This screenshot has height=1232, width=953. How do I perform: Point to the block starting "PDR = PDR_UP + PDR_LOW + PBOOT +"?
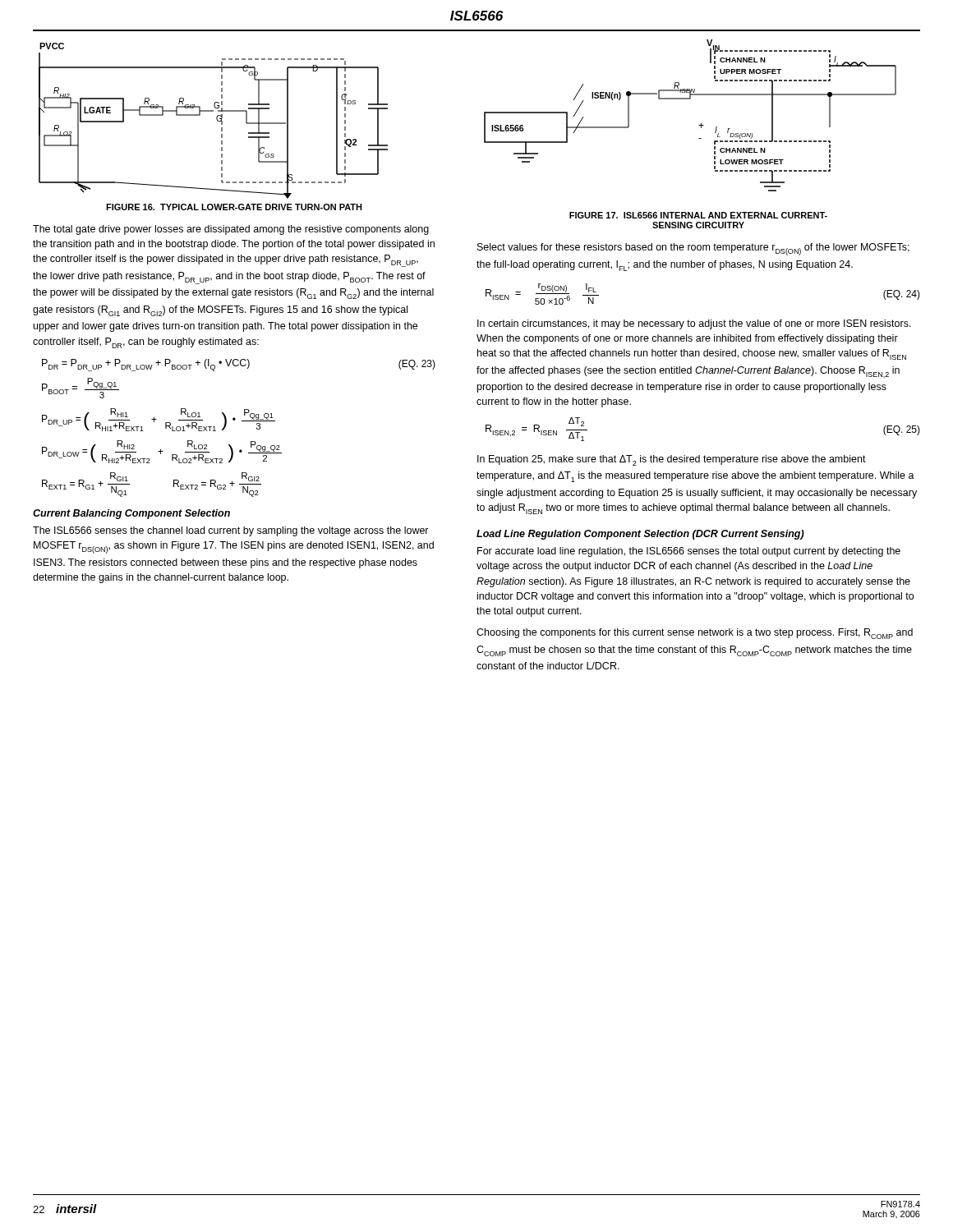238,364
